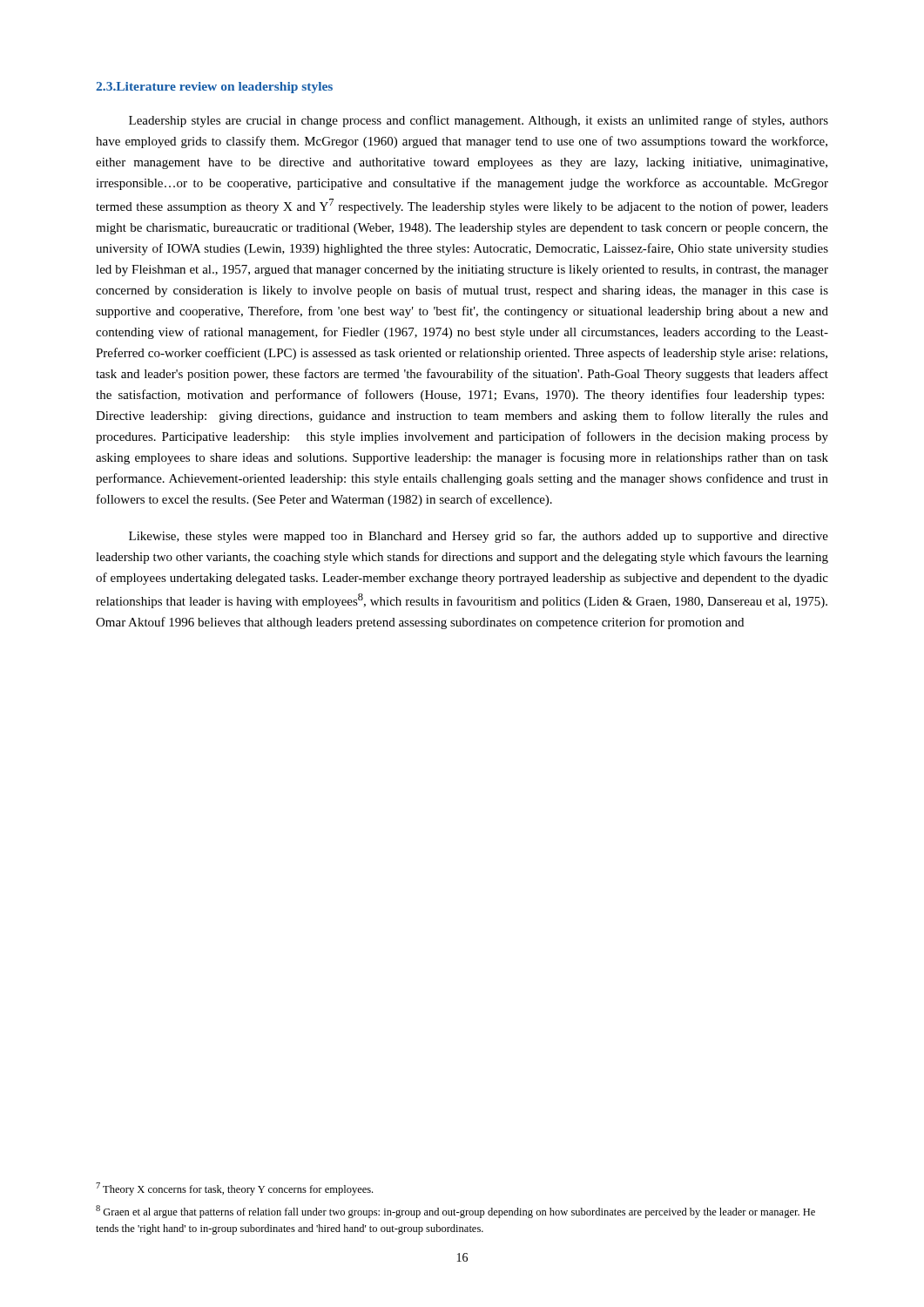Screen dimensions: 1307x924
Task: Where is the section header that starts "2.3.Literature review on"?
Action: click(x=214, y=86)
